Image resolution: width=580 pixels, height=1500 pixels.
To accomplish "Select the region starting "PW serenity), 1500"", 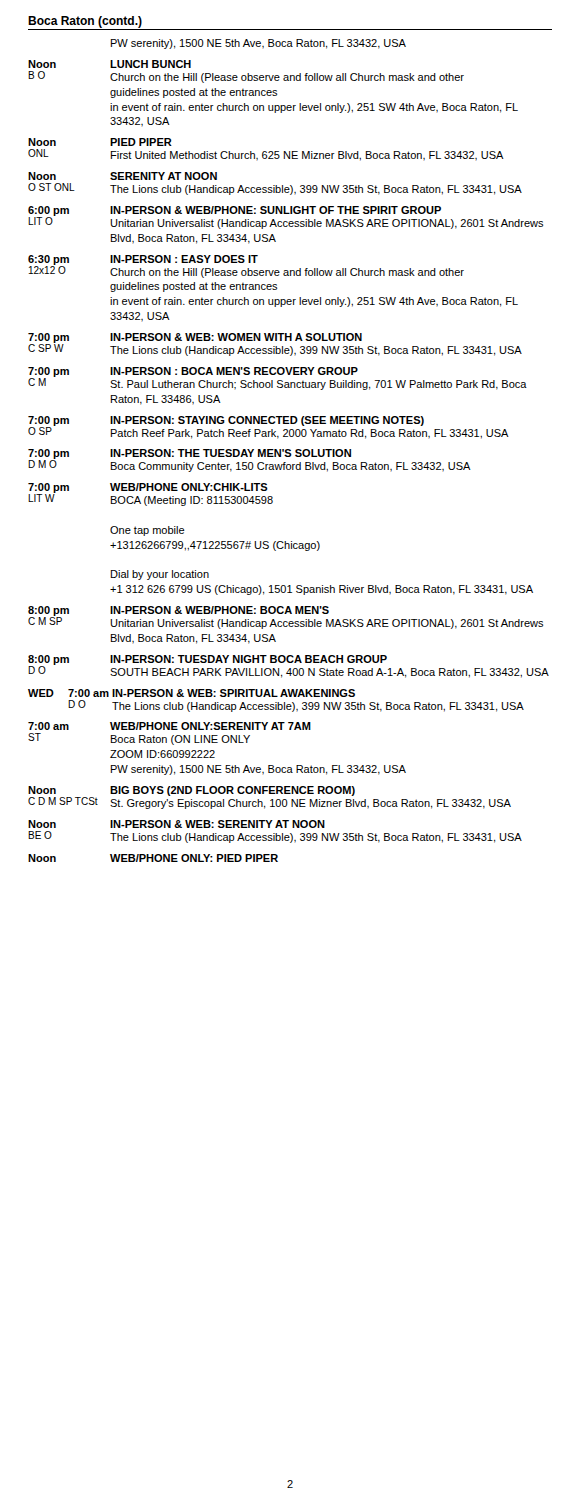I will 258,43.
